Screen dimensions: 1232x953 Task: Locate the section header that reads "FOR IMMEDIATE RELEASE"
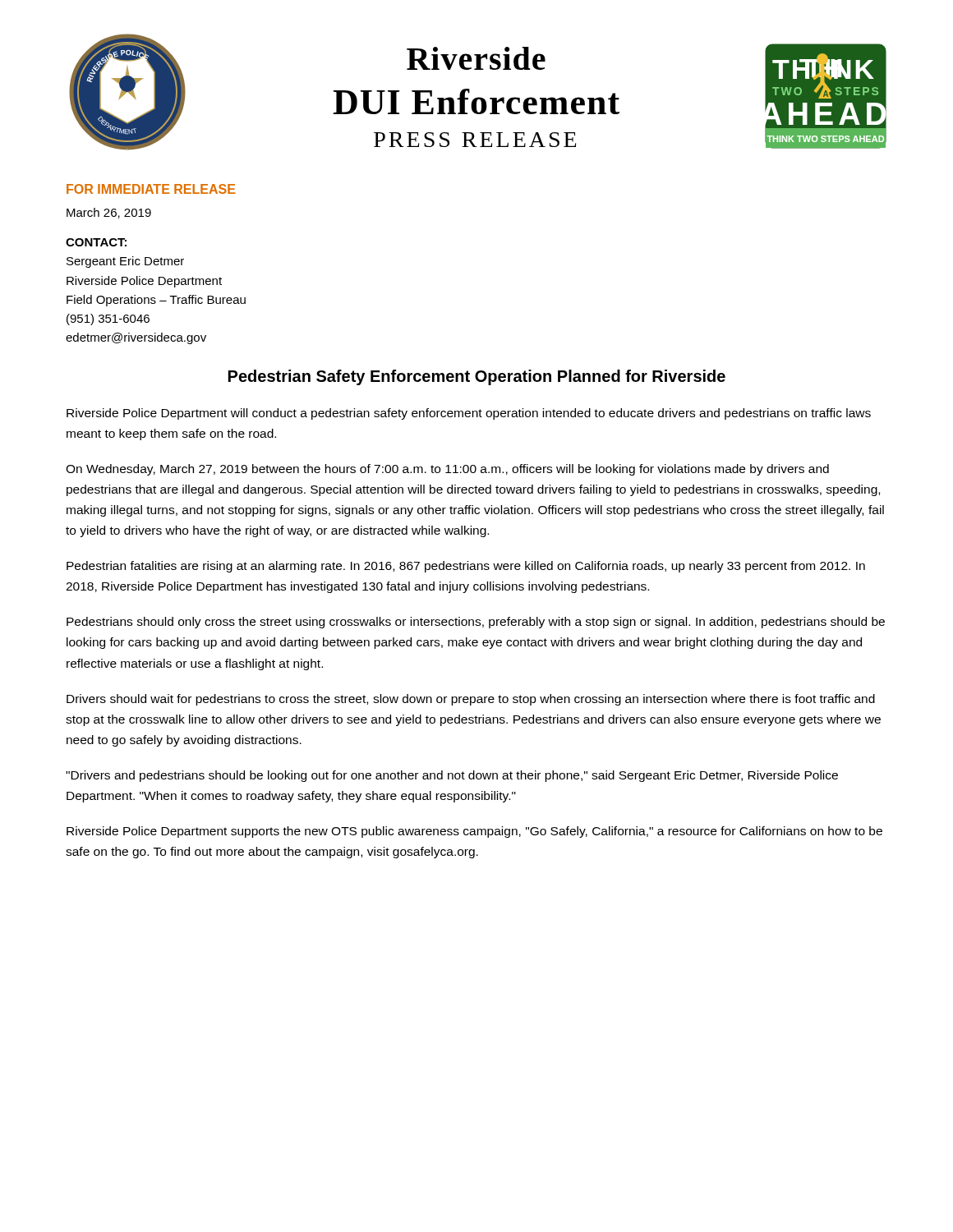click(151, 189)
